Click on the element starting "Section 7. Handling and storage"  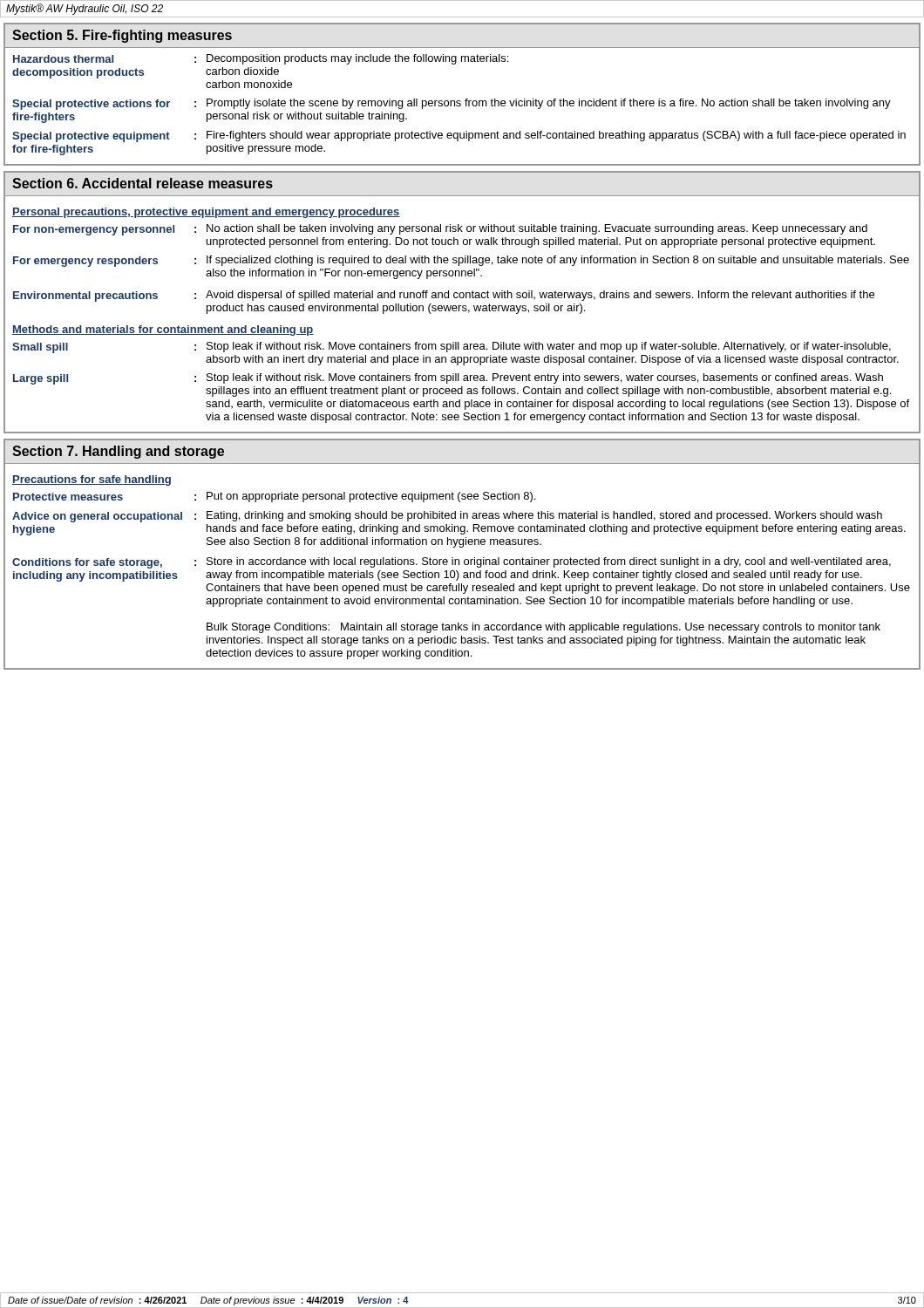tap(118, 451)
